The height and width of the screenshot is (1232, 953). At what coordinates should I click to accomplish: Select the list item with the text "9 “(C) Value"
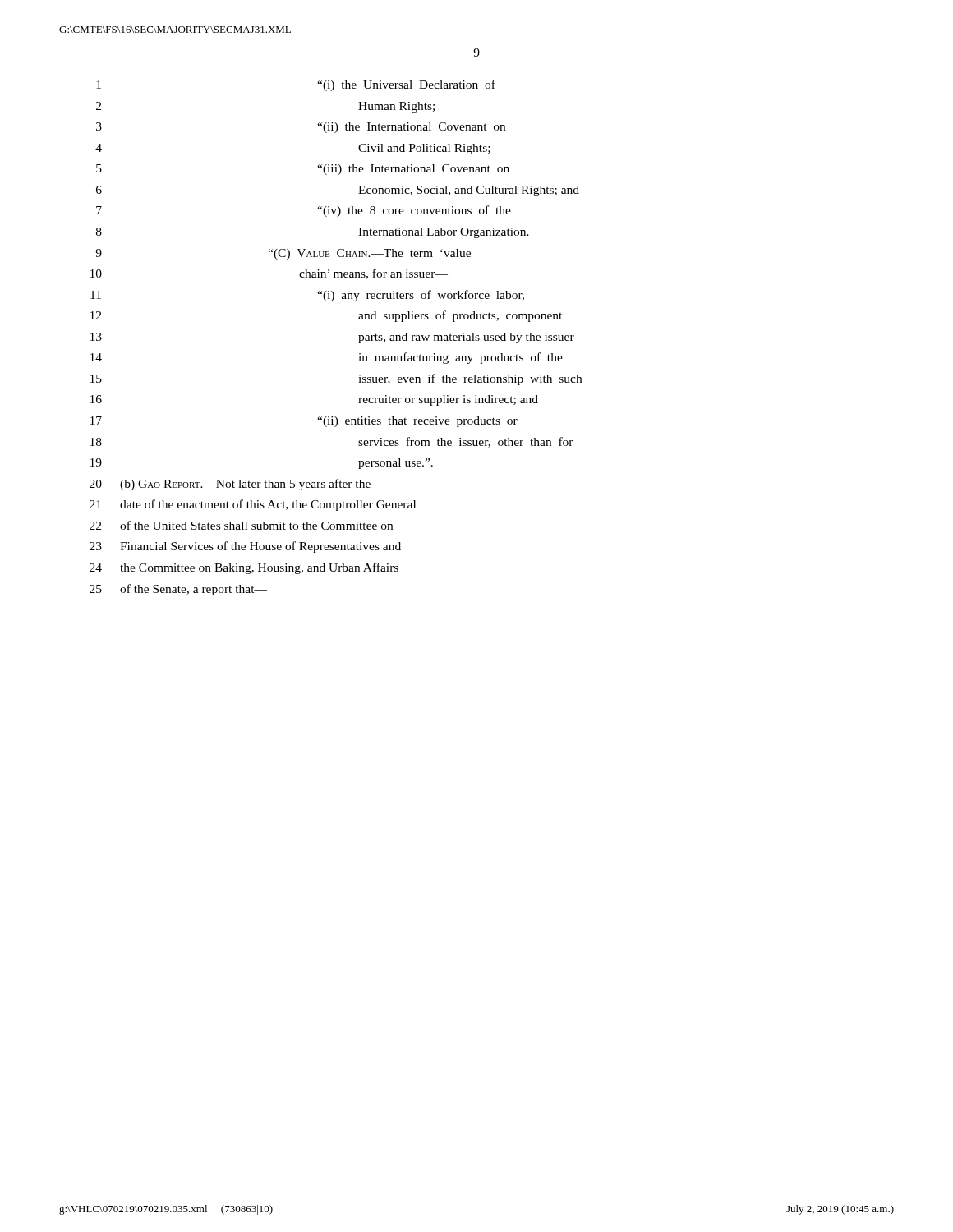476,252
